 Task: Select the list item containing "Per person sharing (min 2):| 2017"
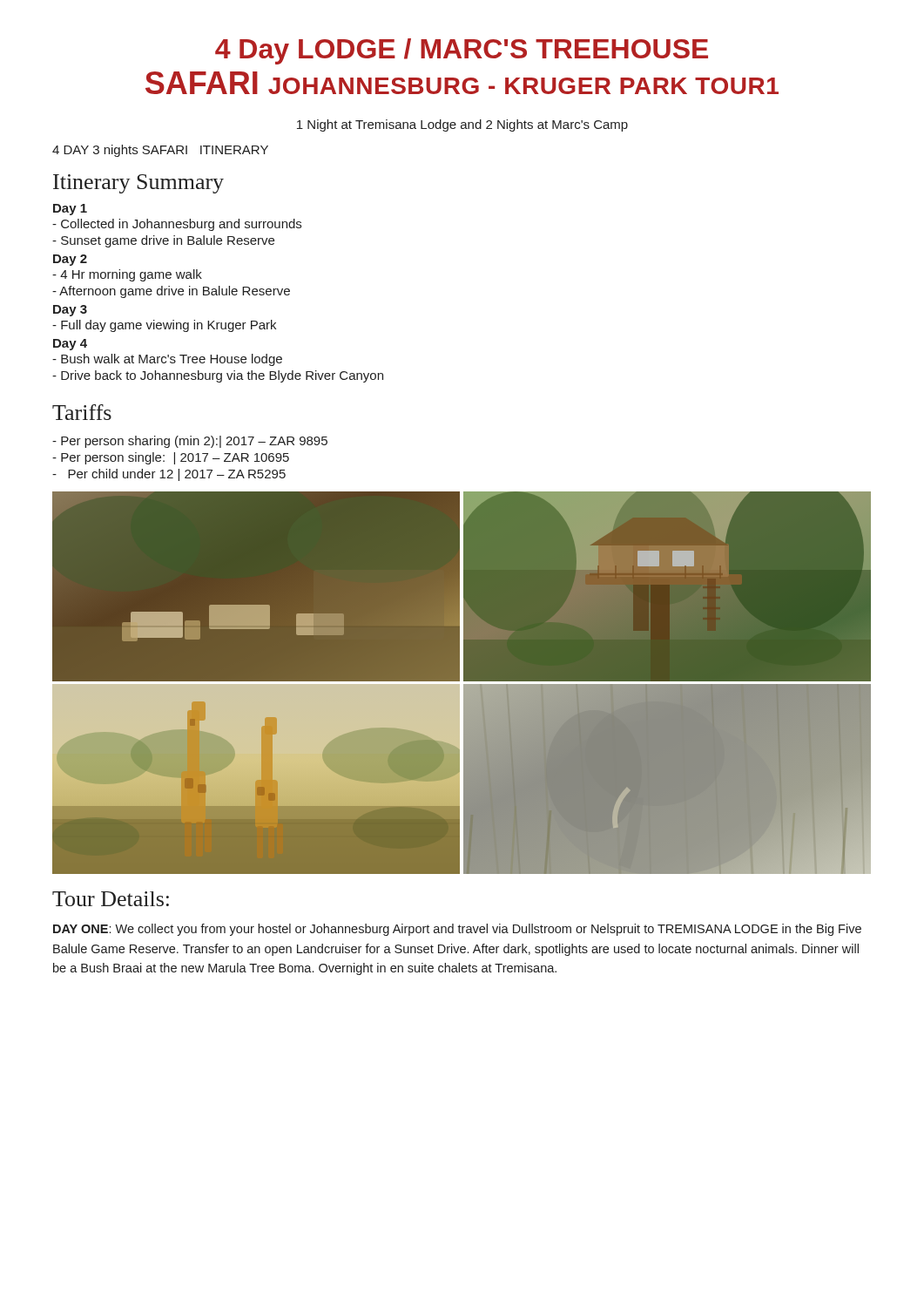coord(190,441)
